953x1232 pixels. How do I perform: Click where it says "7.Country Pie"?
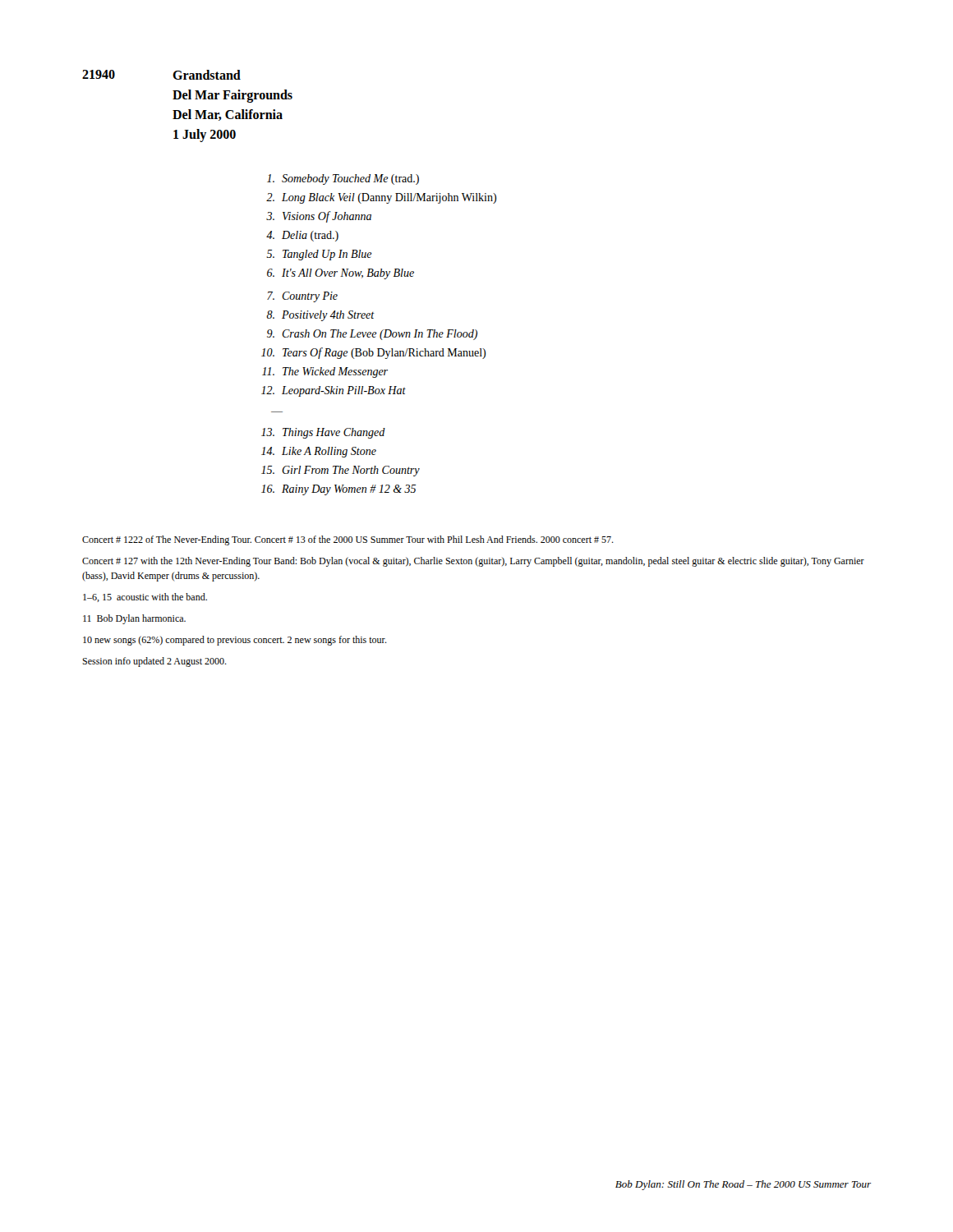302,297
